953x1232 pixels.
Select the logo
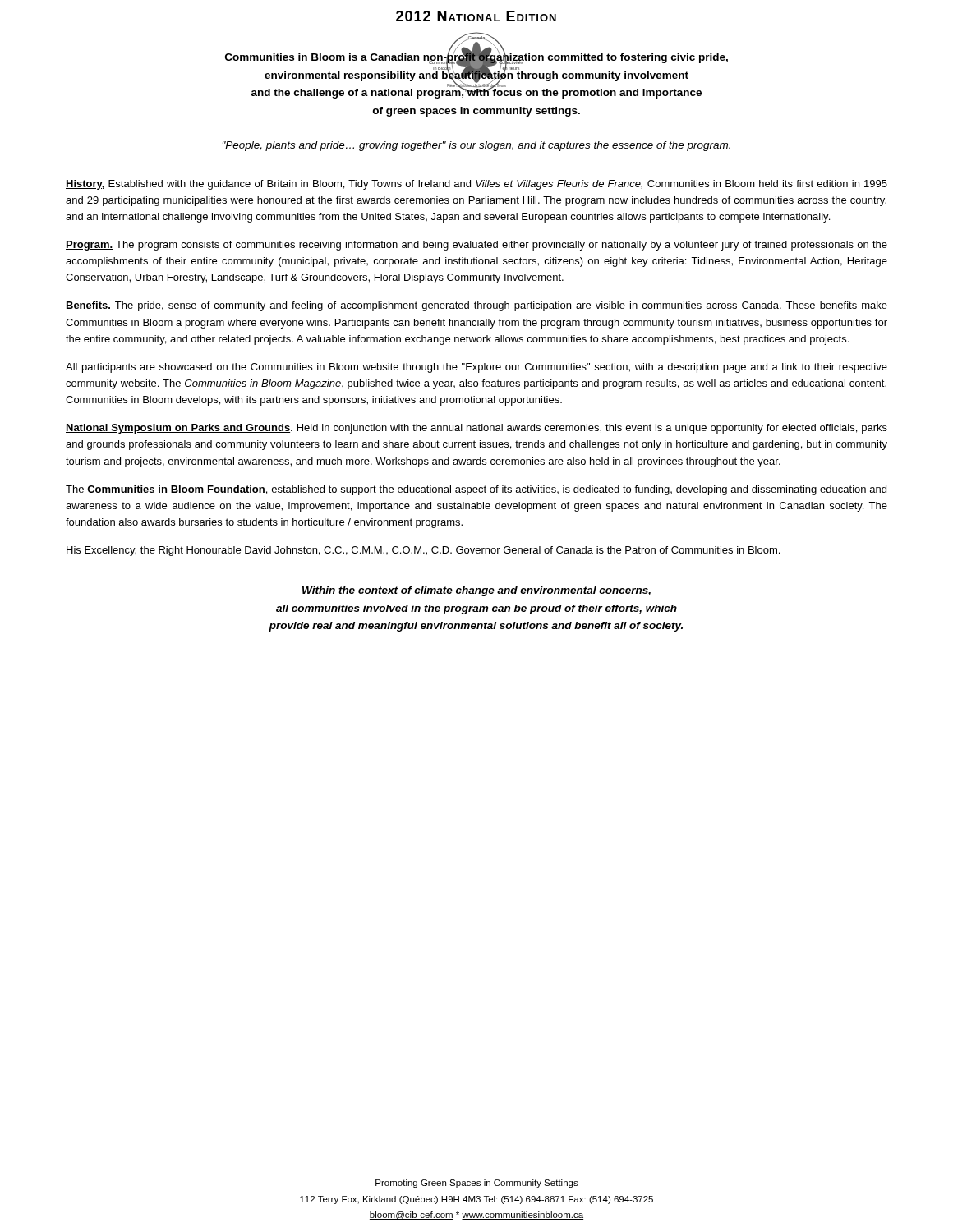point(476,50)
